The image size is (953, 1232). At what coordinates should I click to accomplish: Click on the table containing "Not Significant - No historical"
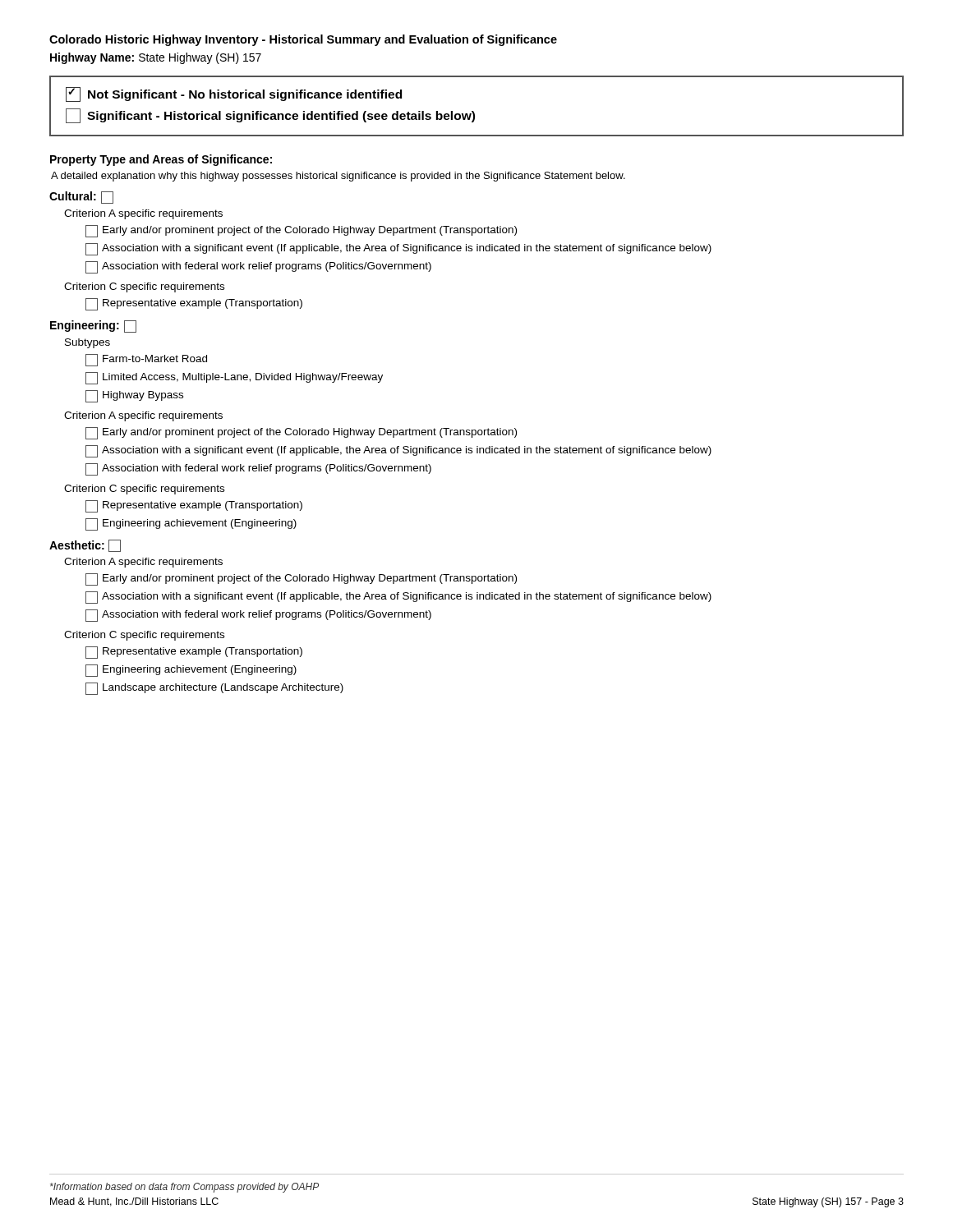[x=476, y=106]
